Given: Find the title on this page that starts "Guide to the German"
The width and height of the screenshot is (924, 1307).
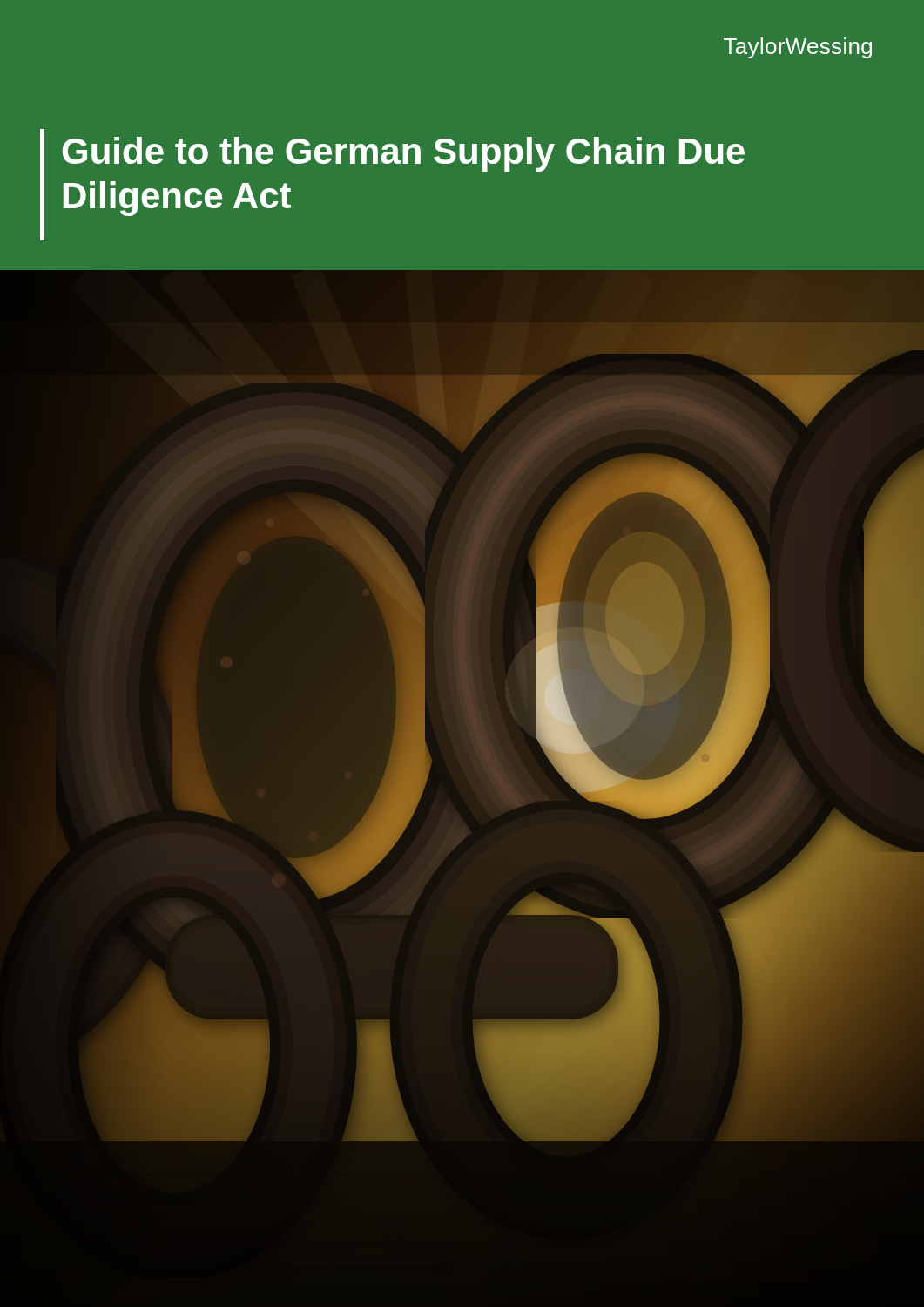Looking at the screenshot, I should 467,174.
